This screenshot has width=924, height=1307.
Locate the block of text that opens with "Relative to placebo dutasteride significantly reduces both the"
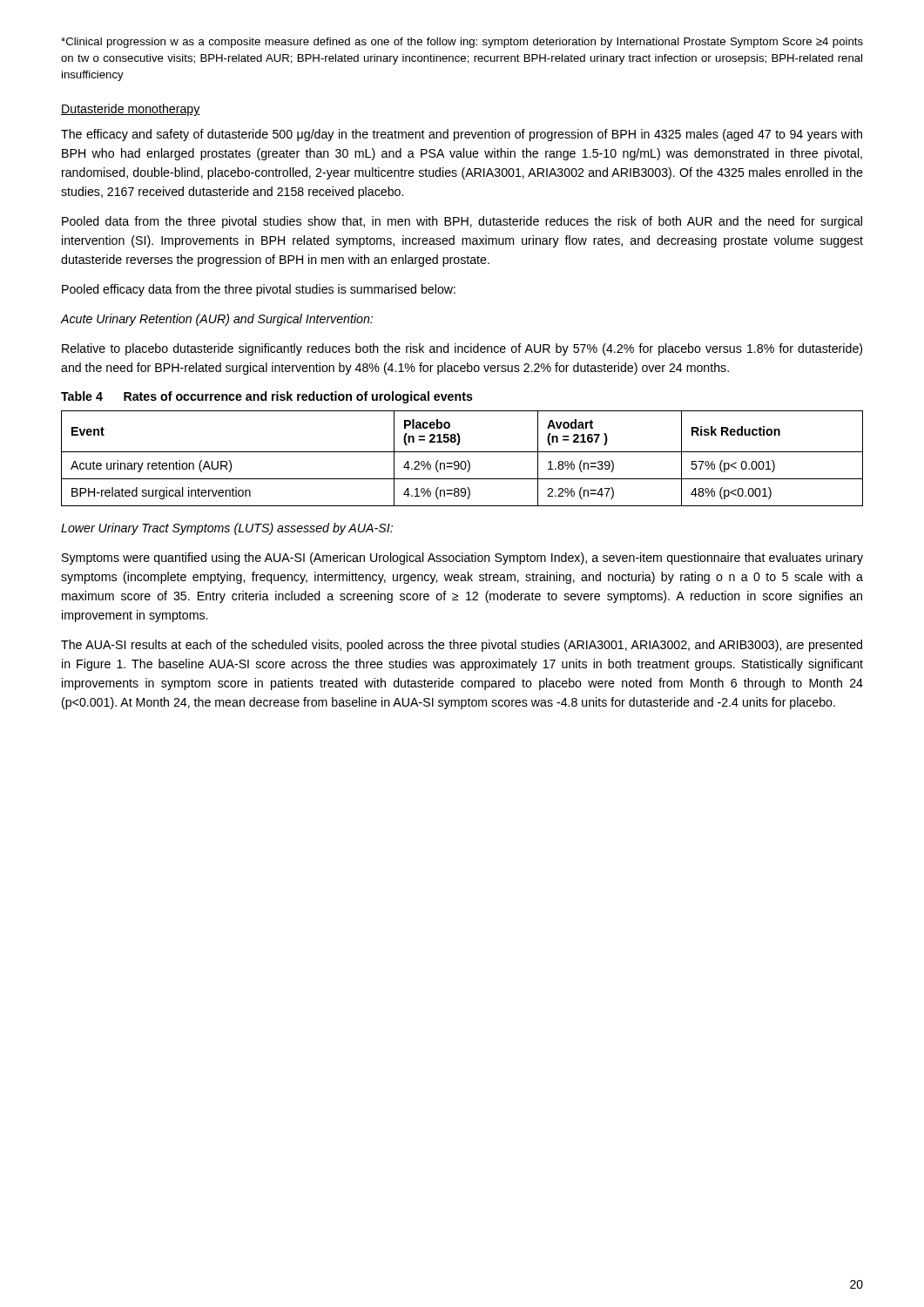pyautogui.click(x=462, y=358)
